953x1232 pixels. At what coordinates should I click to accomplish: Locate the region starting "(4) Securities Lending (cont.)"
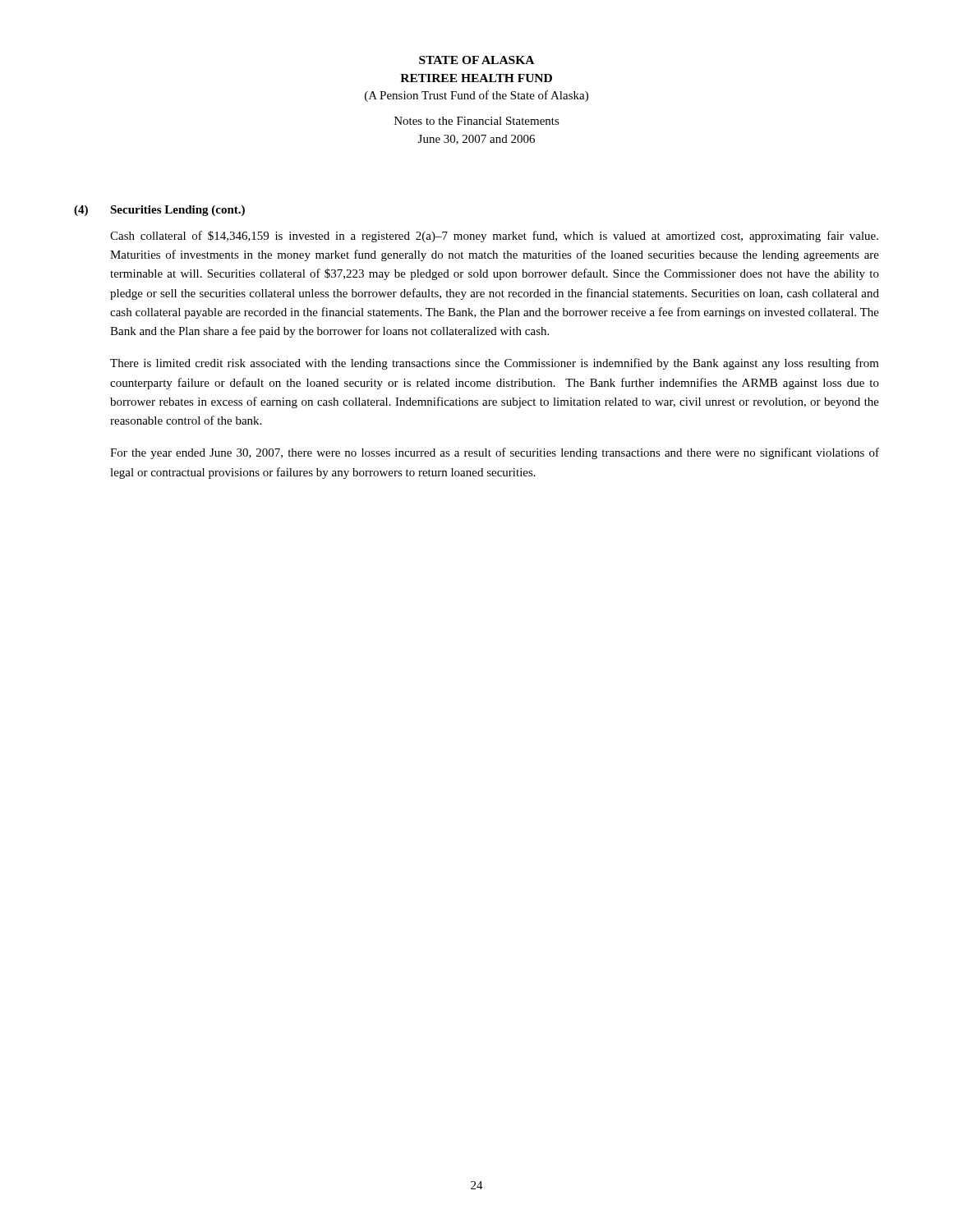160,210
